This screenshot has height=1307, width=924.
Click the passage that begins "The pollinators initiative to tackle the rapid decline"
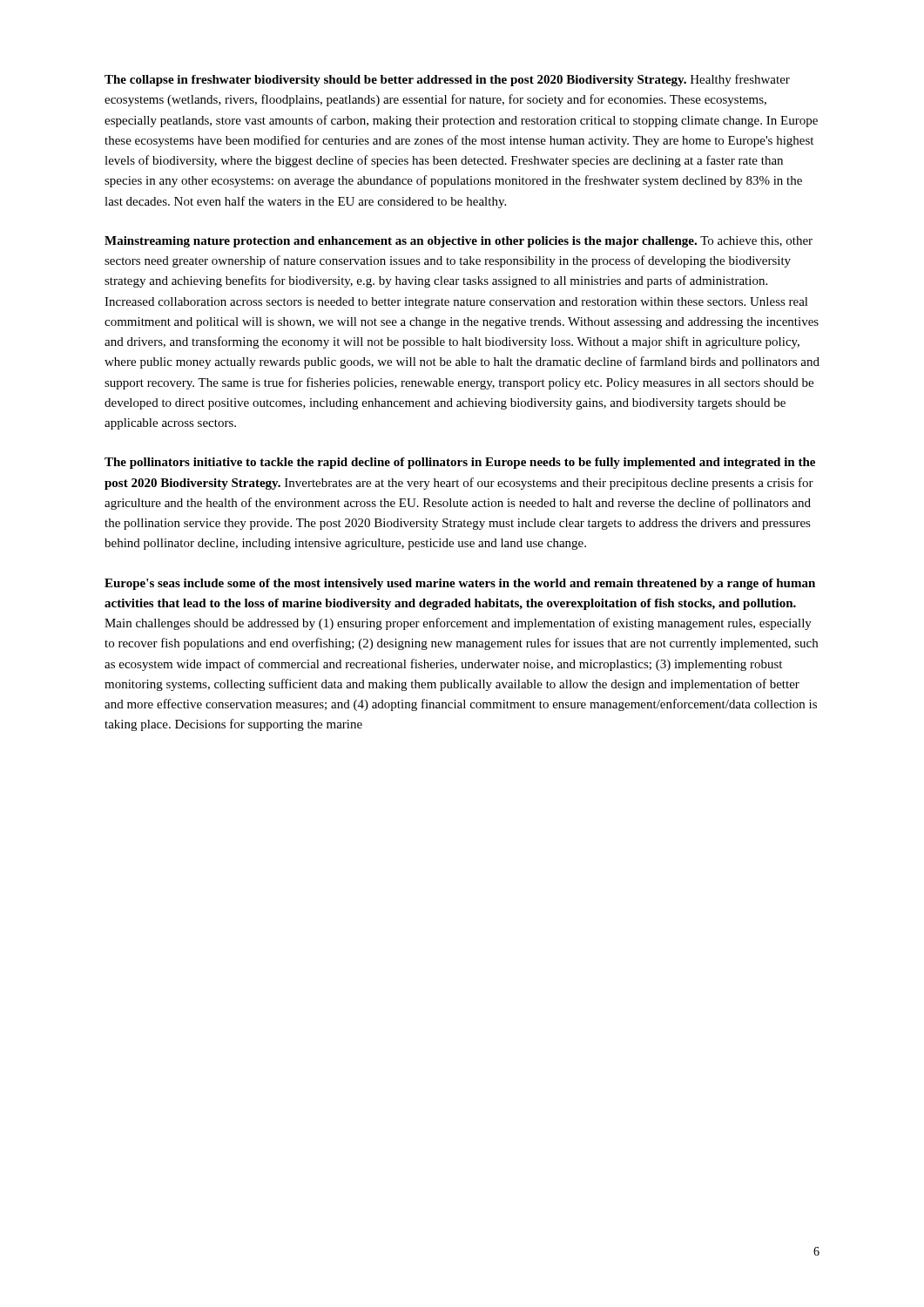click(x=460, y=503)
